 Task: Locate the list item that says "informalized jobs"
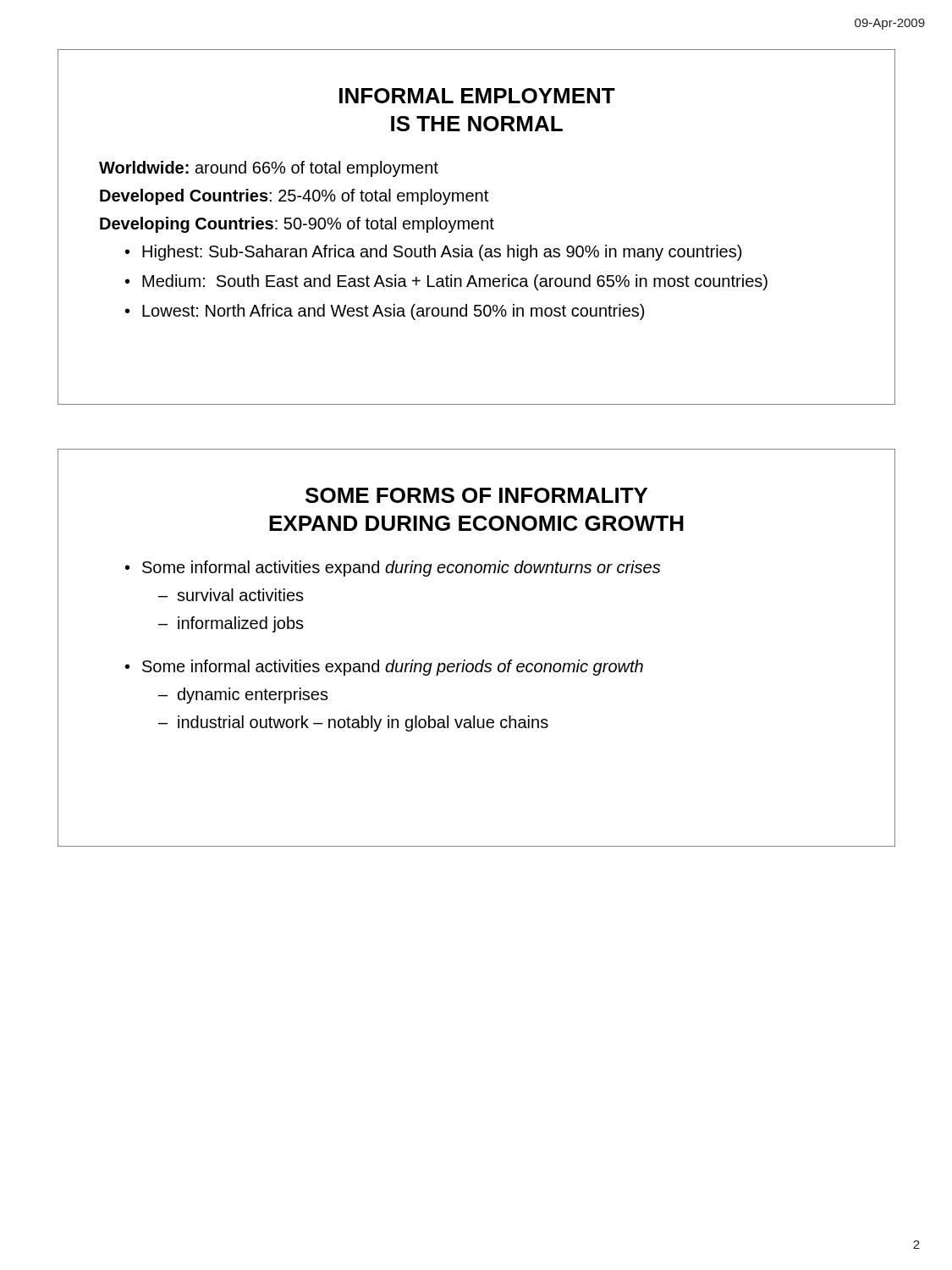(240, 623)
